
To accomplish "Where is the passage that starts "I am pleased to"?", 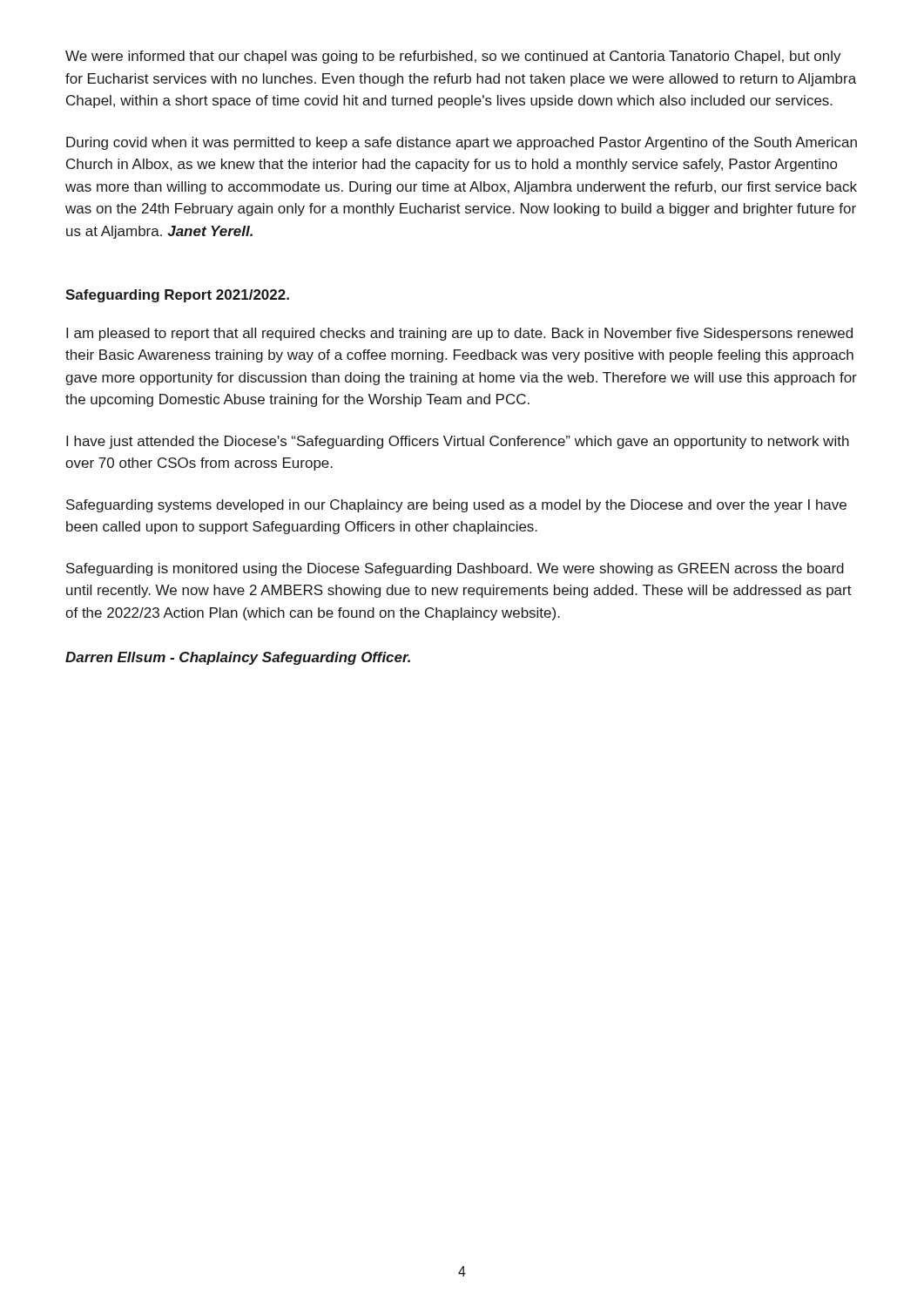I will tap(461, 366).
